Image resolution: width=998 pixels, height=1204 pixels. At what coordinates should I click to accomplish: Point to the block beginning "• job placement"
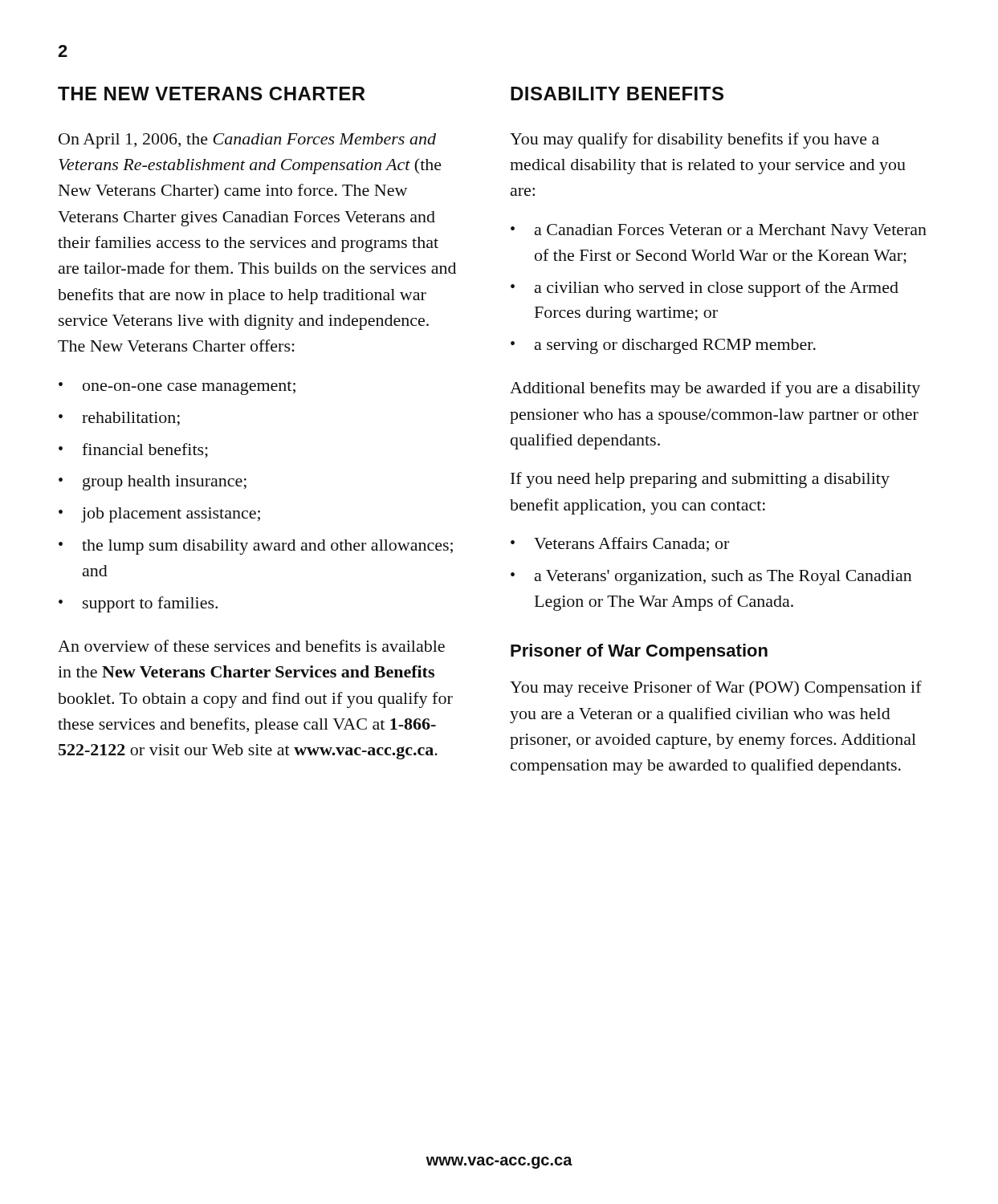pos(259,513)
